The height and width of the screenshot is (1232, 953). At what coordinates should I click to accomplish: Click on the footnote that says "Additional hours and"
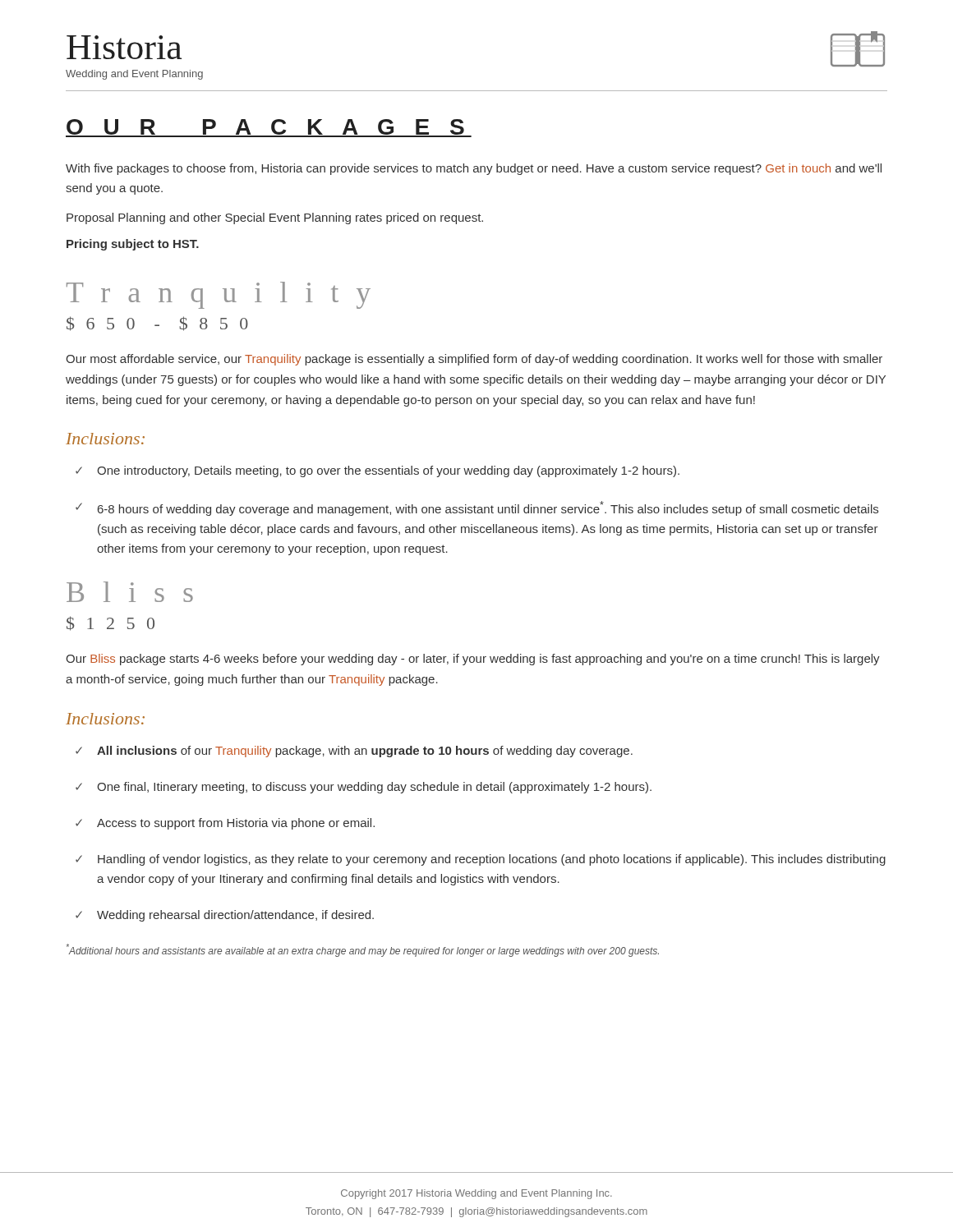point(476,950)
